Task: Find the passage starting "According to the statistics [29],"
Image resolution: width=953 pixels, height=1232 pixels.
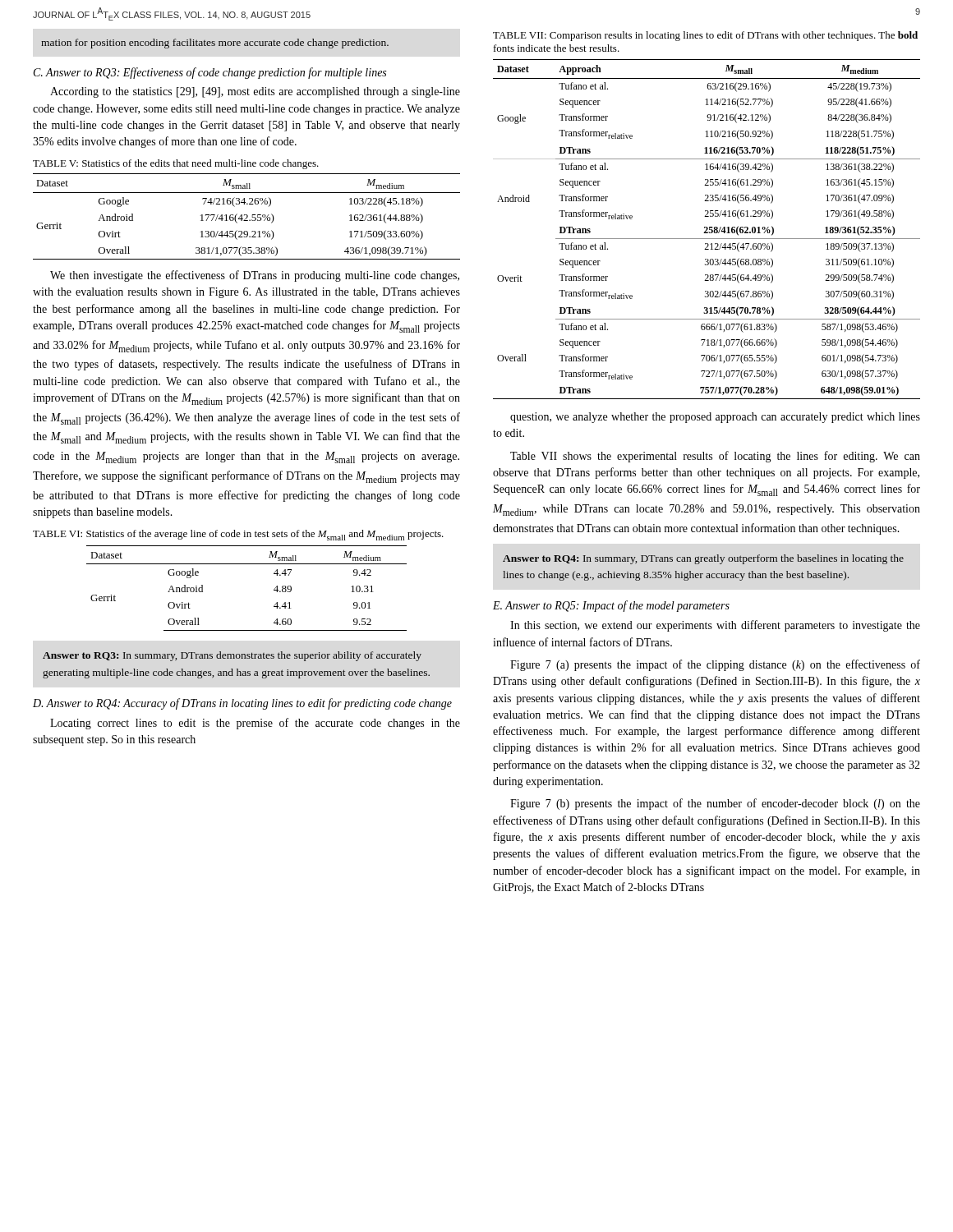Action: (246, 117)
